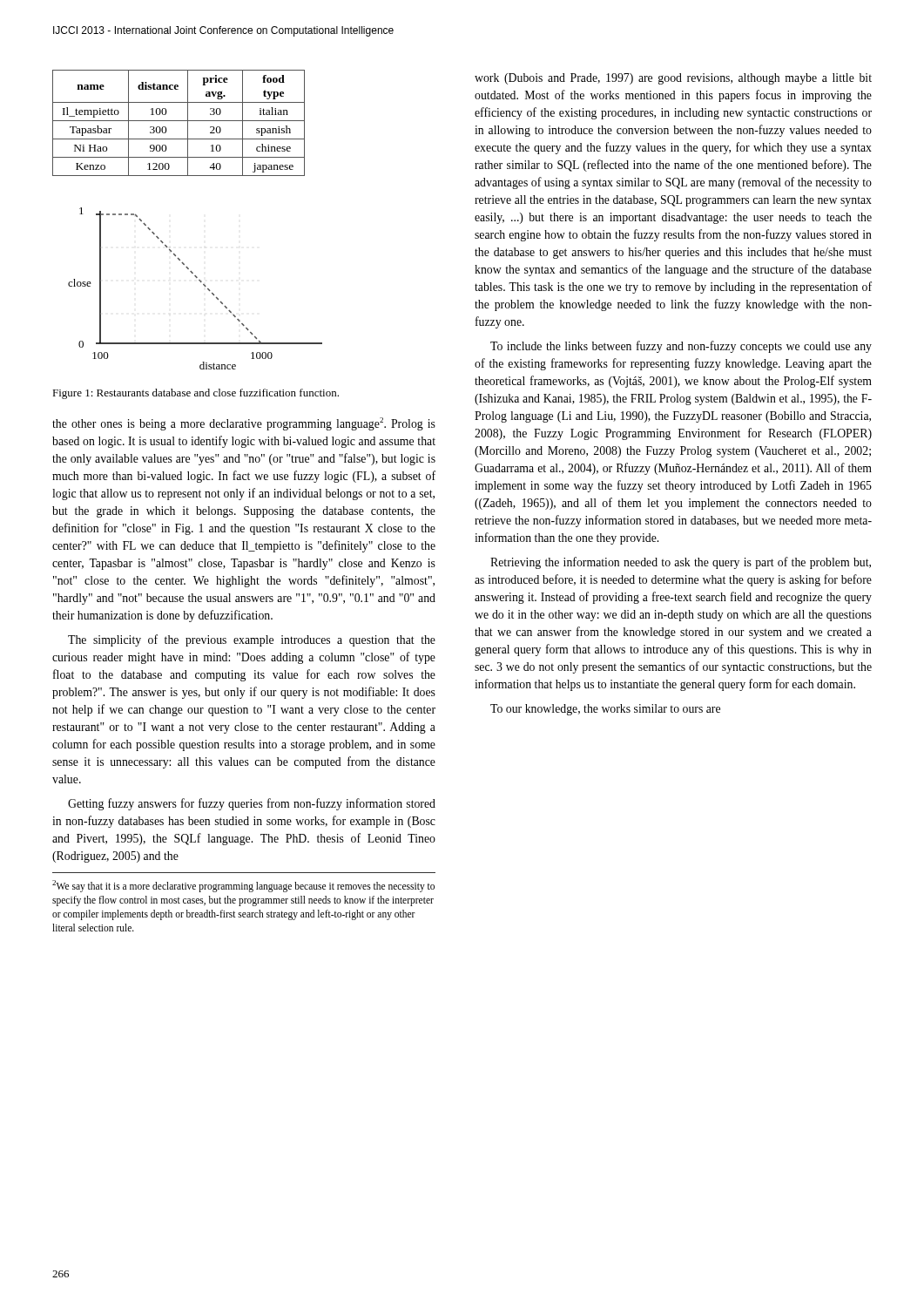Select the region starting "Getting fuzzy answers for fuzzy queries"
Screen dimensions: 1307x924
click(x=244, y=830)
